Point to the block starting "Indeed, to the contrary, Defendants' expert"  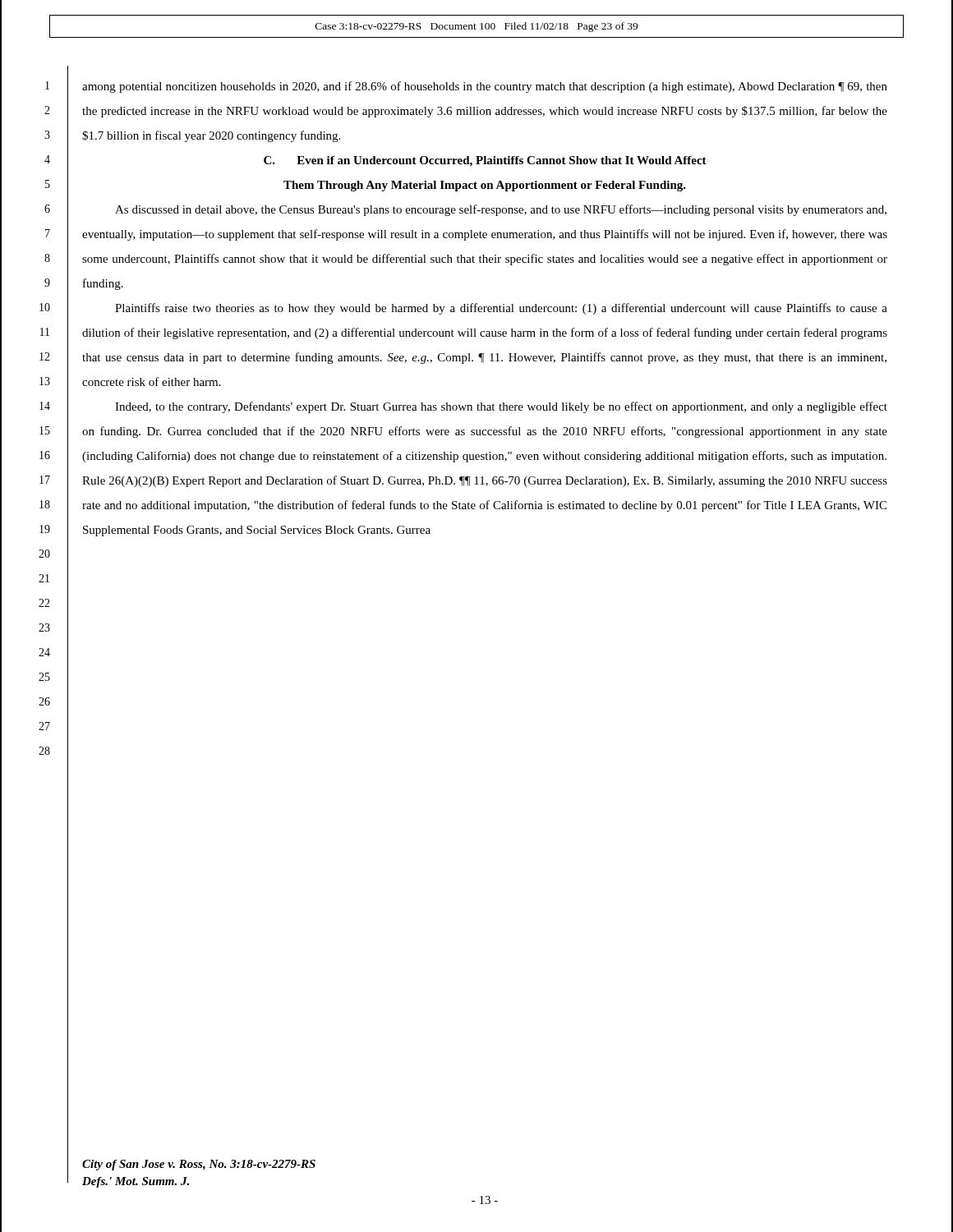pyautogui.click(x=485, y=468)
